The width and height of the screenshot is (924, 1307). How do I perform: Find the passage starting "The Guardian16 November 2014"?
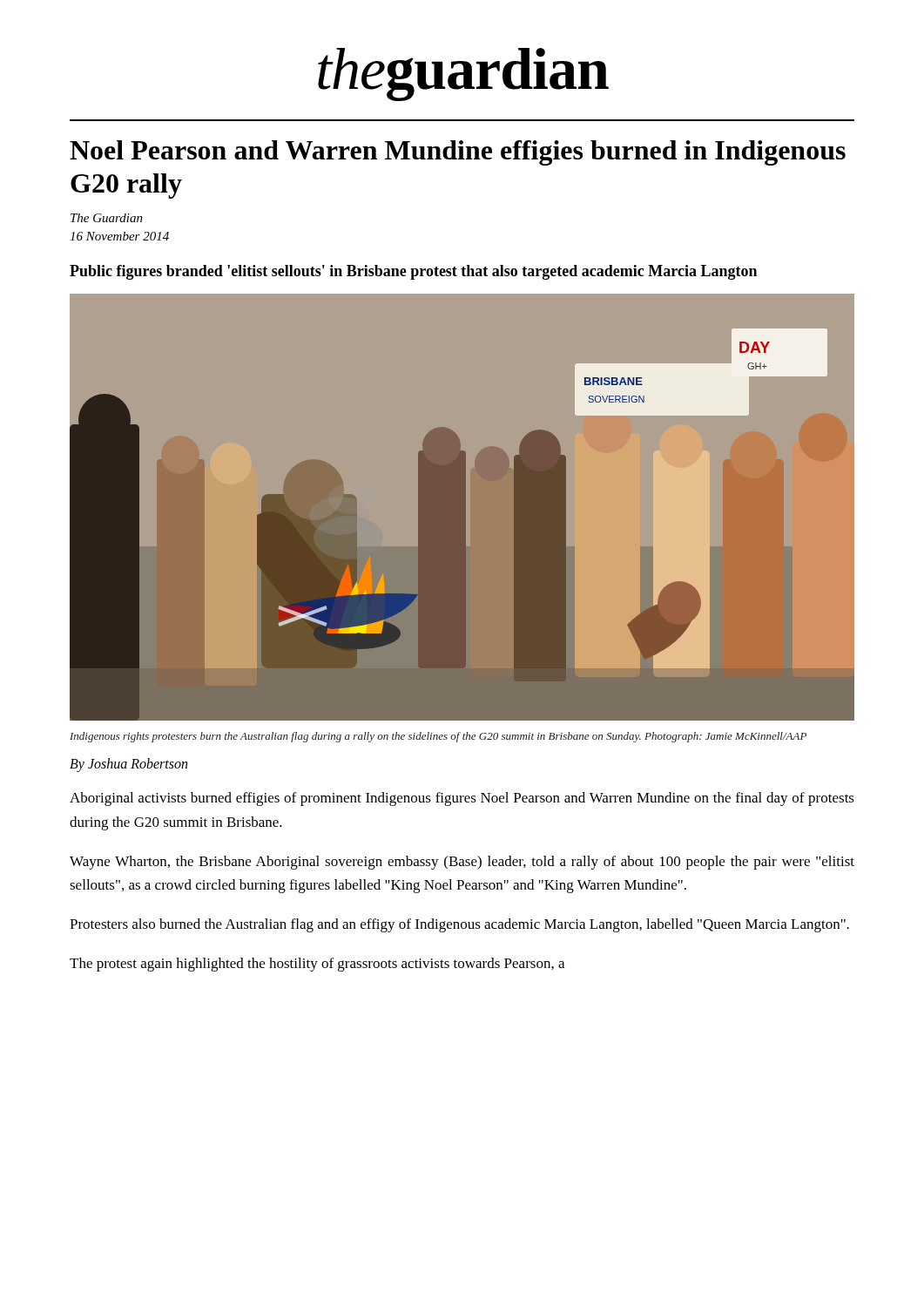point(107,218)
